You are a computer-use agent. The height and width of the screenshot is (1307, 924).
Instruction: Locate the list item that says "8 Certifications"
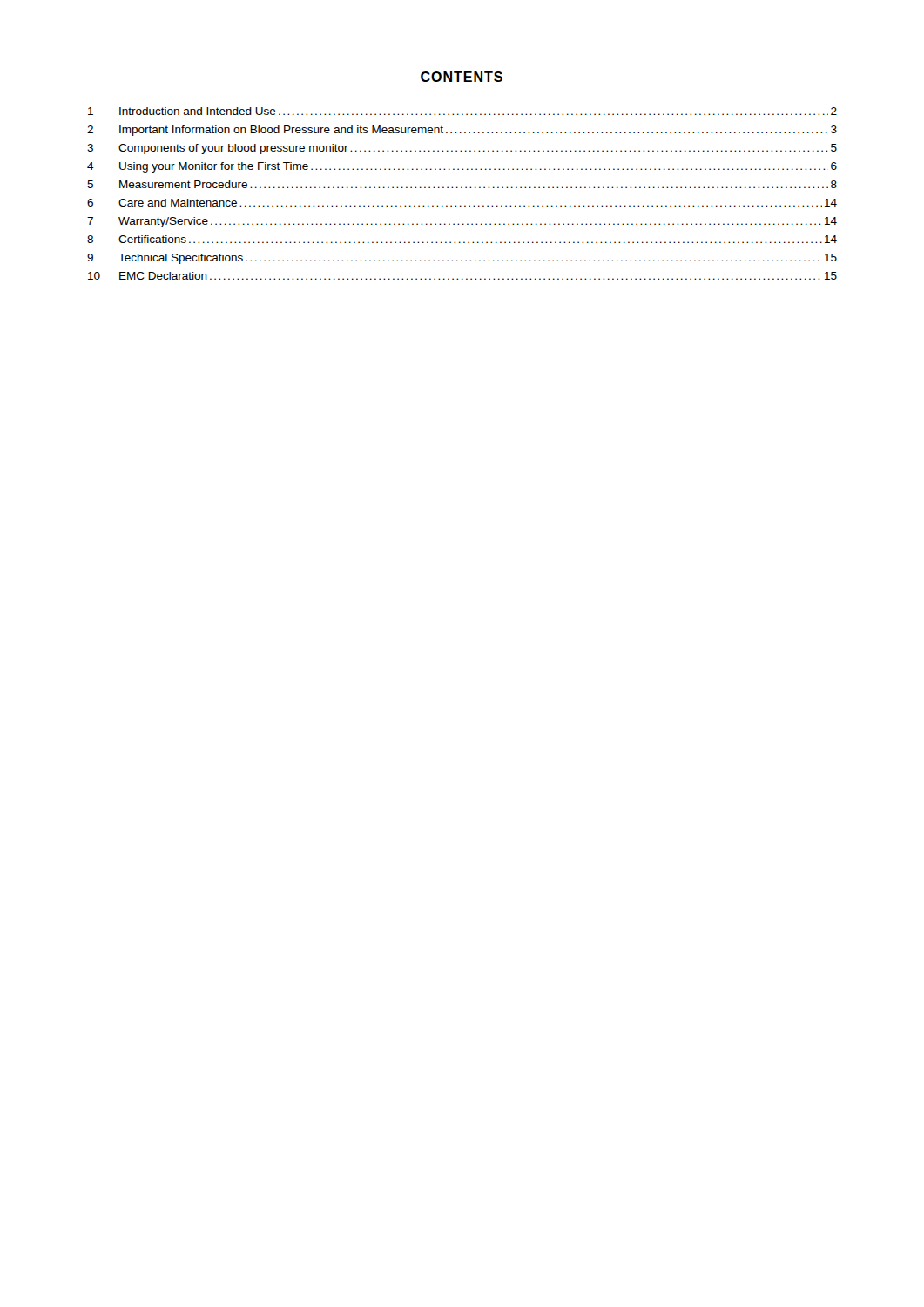(x=462, y=239)
